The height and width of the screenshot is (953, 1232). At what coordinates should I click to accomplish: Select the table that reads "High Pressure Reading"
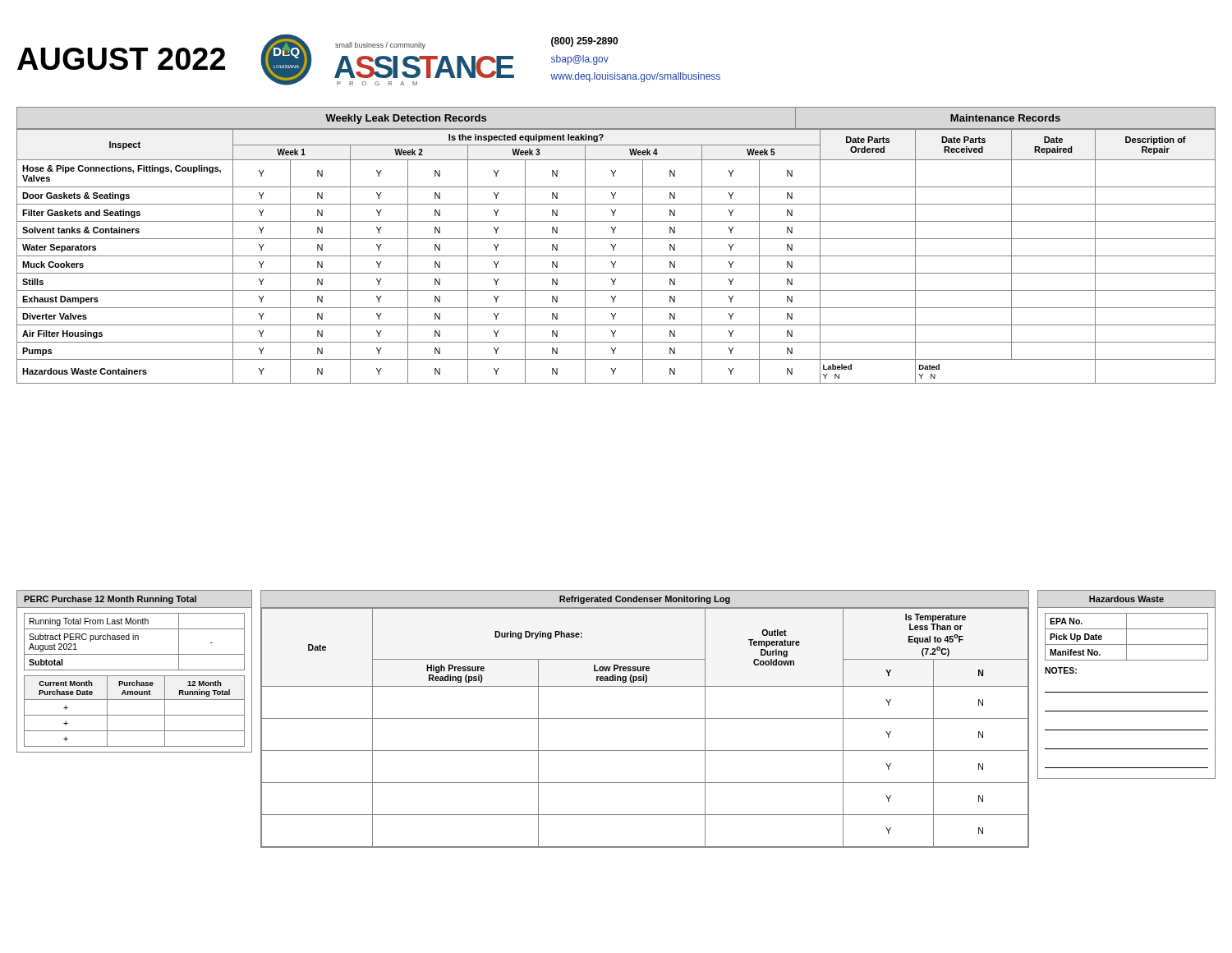point(645,719)
